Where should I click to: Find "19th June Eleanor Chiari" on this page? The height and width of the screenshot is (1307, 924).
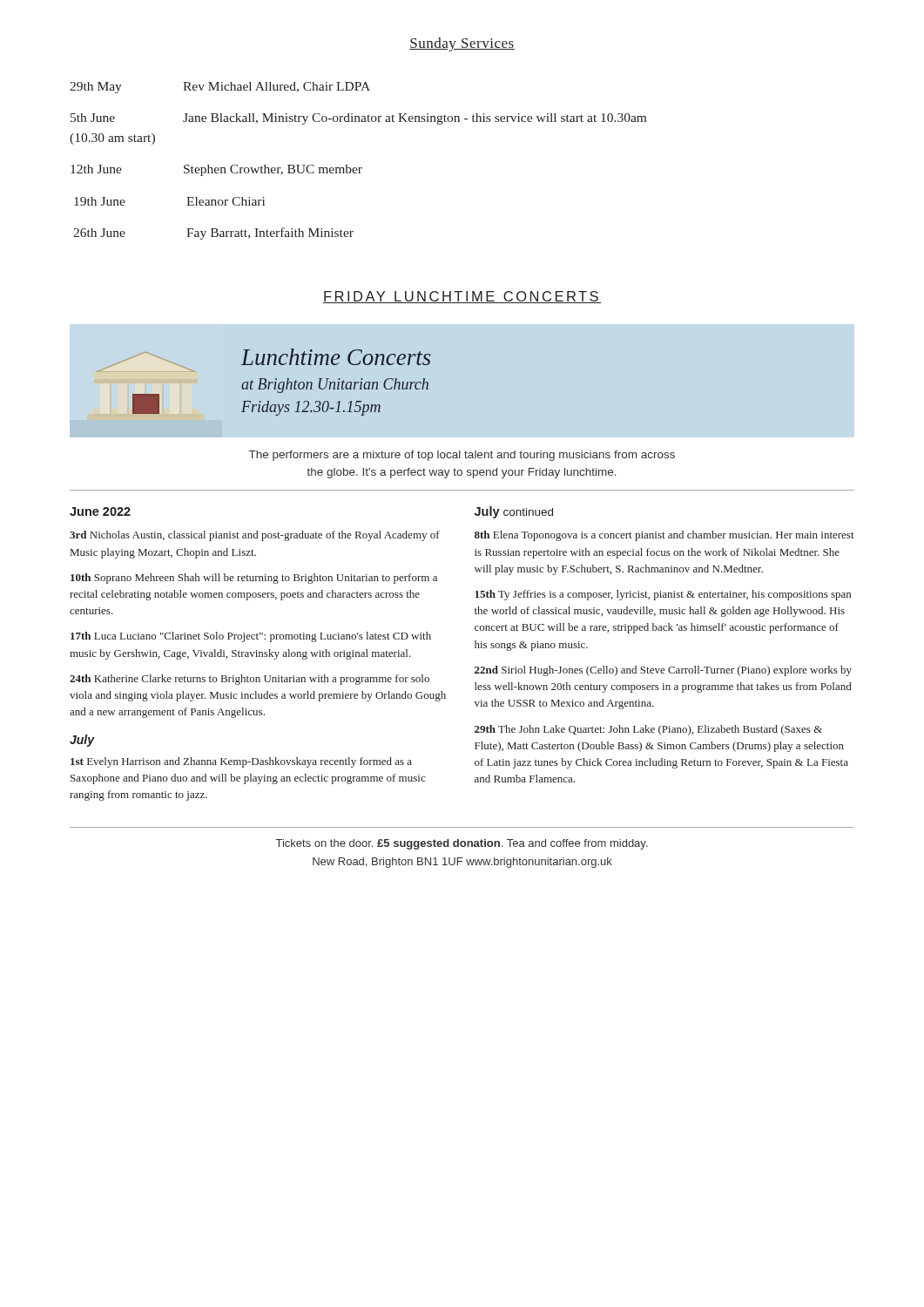pyautogui.click(x=103, y=201)
